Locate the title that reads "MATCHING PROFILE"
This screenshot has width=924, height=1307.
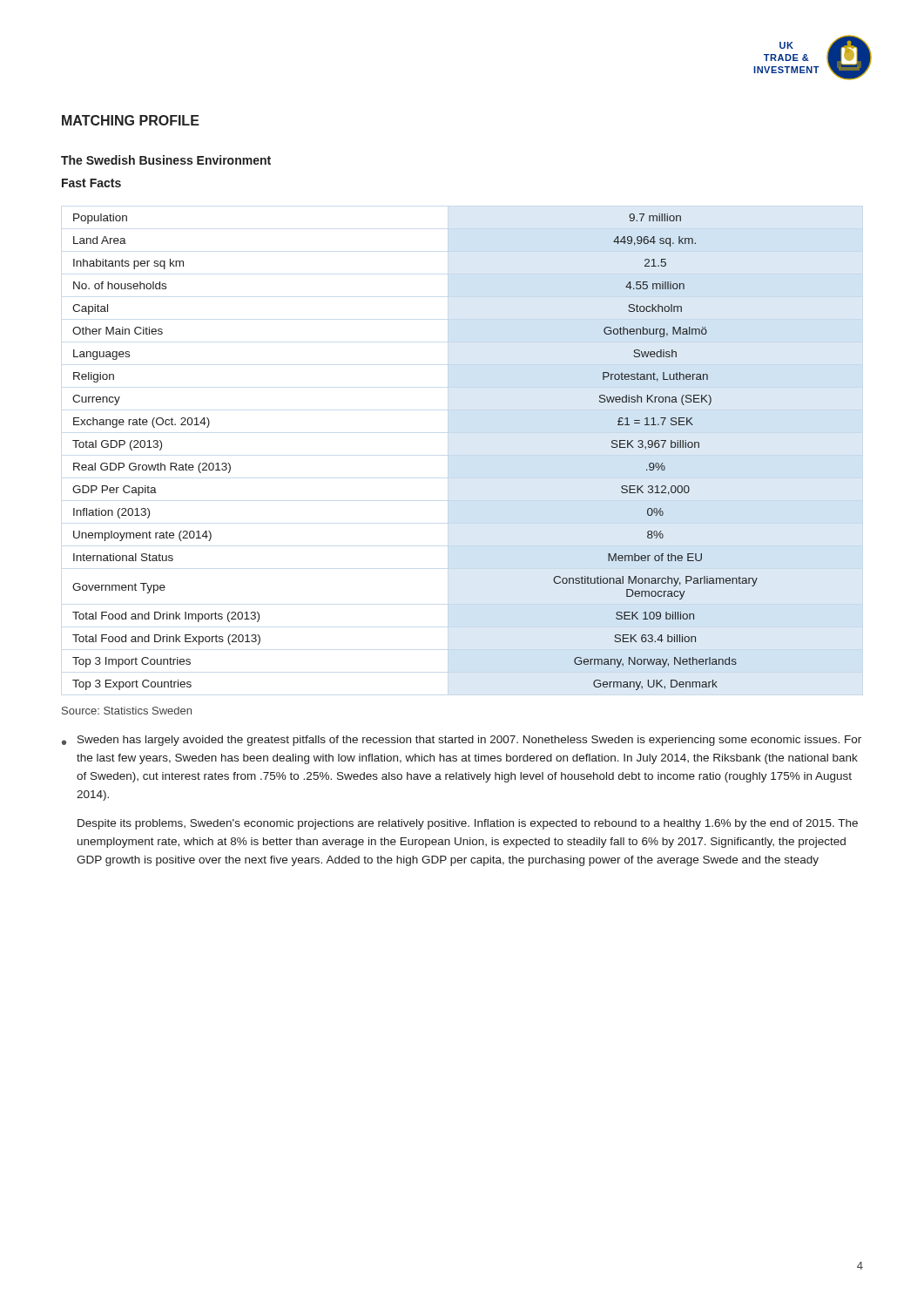[x=130, y=121]
